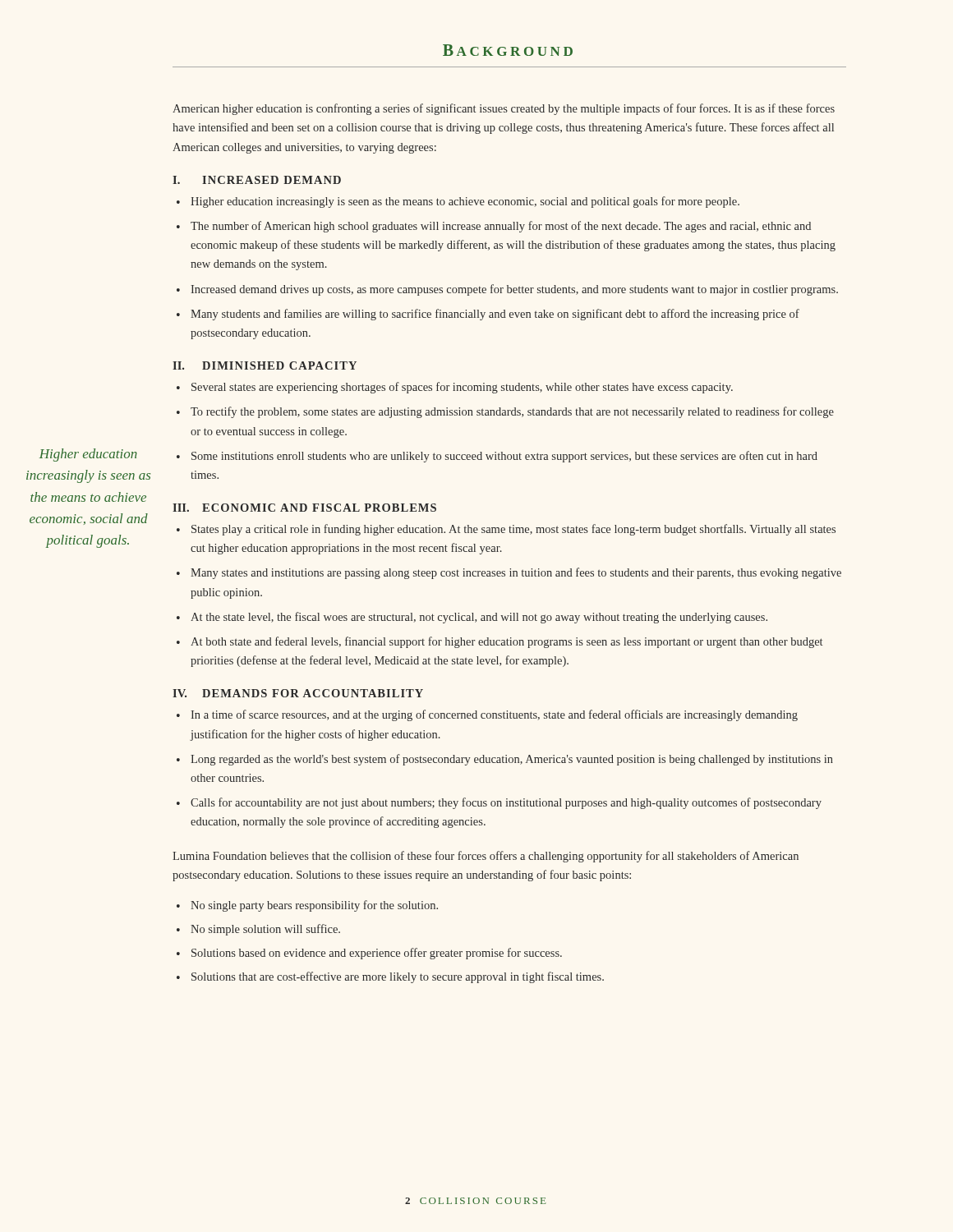Find the section header that says "IV. Demands for Accountability"

(298, 694)
